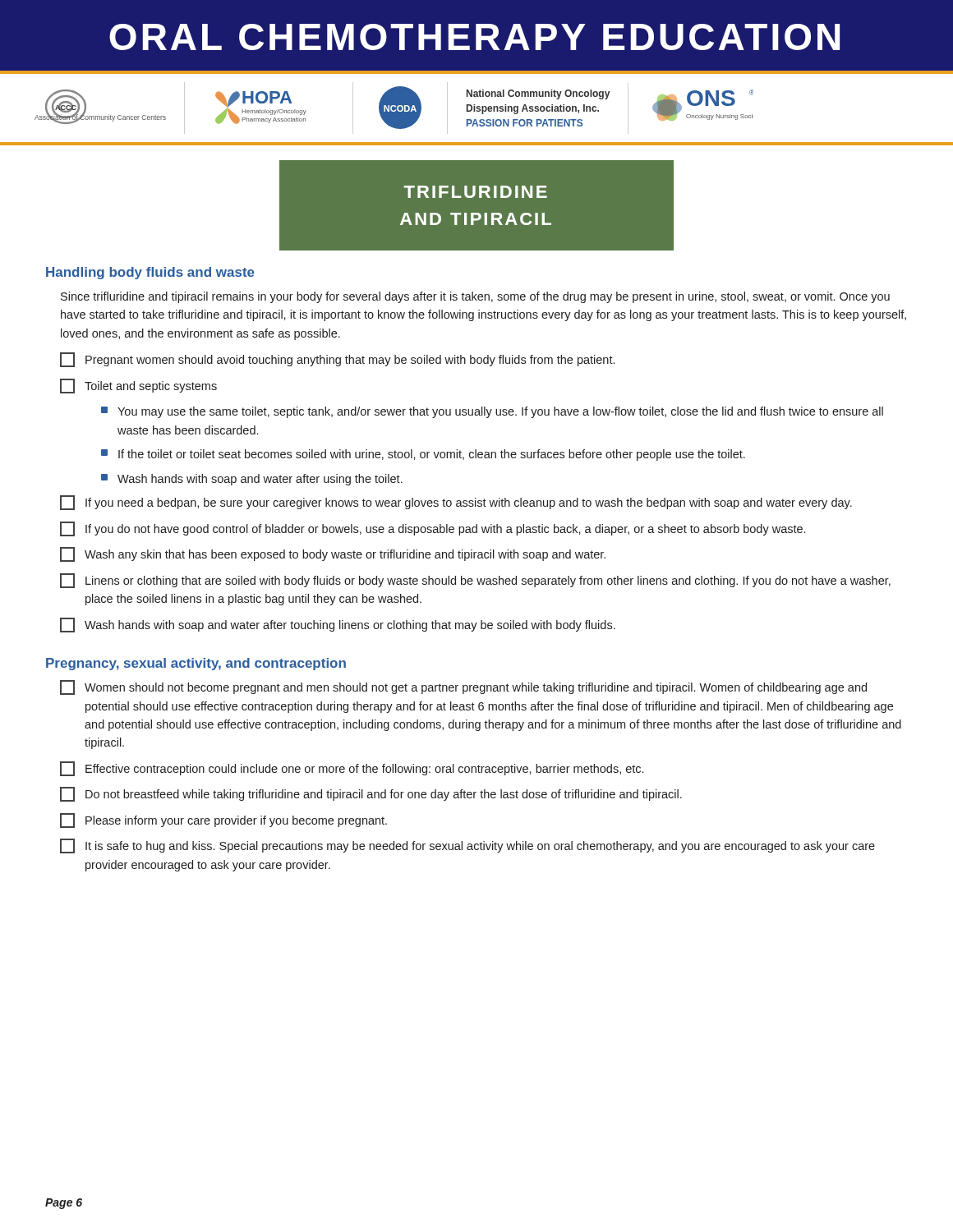
Task: Select the list item containing "Linens or clothing that are soiled"
Action: click(x=484, y=590)
